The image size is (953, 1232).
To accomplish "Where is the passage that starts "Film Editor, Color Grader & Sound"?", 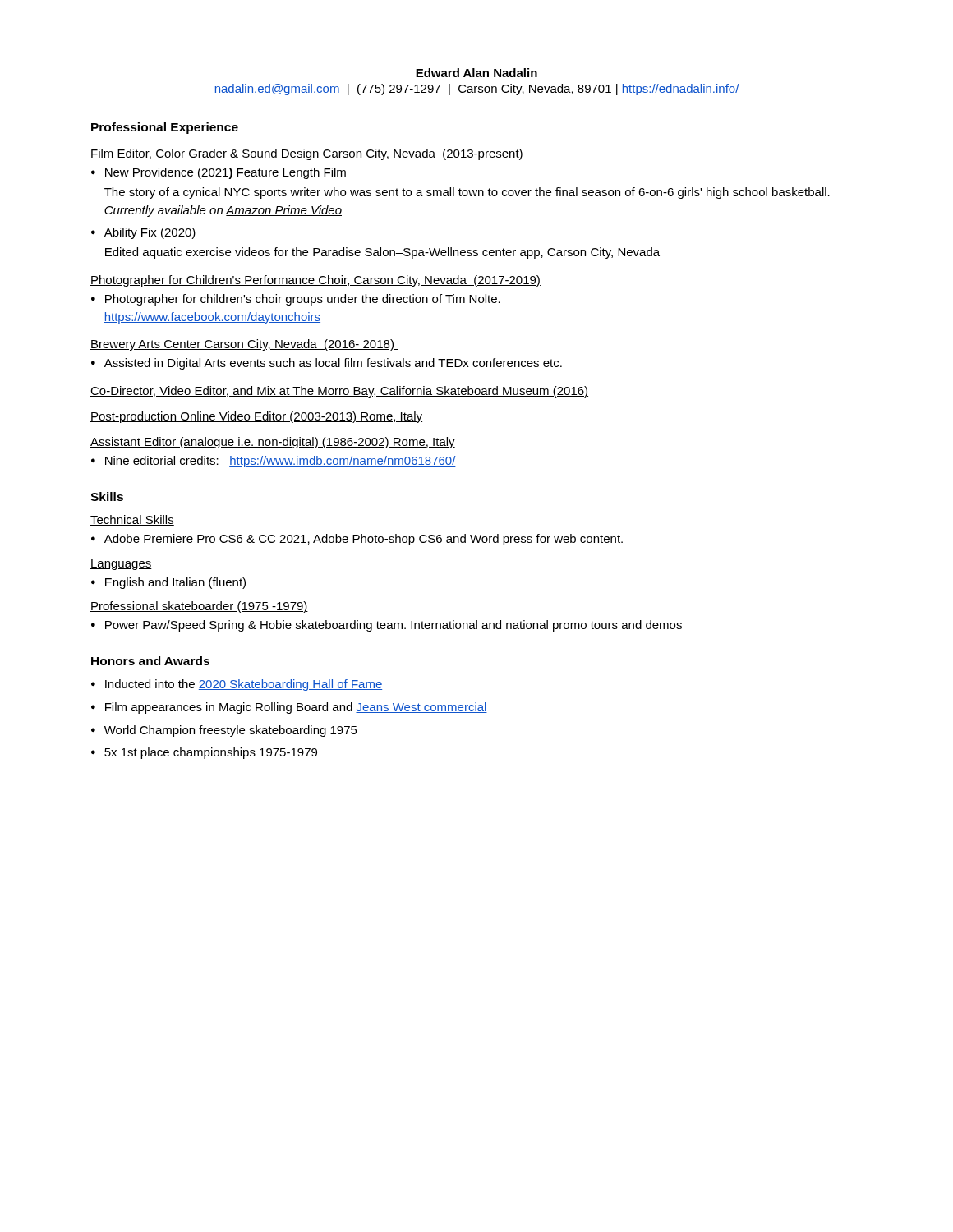I will (307, 153).
